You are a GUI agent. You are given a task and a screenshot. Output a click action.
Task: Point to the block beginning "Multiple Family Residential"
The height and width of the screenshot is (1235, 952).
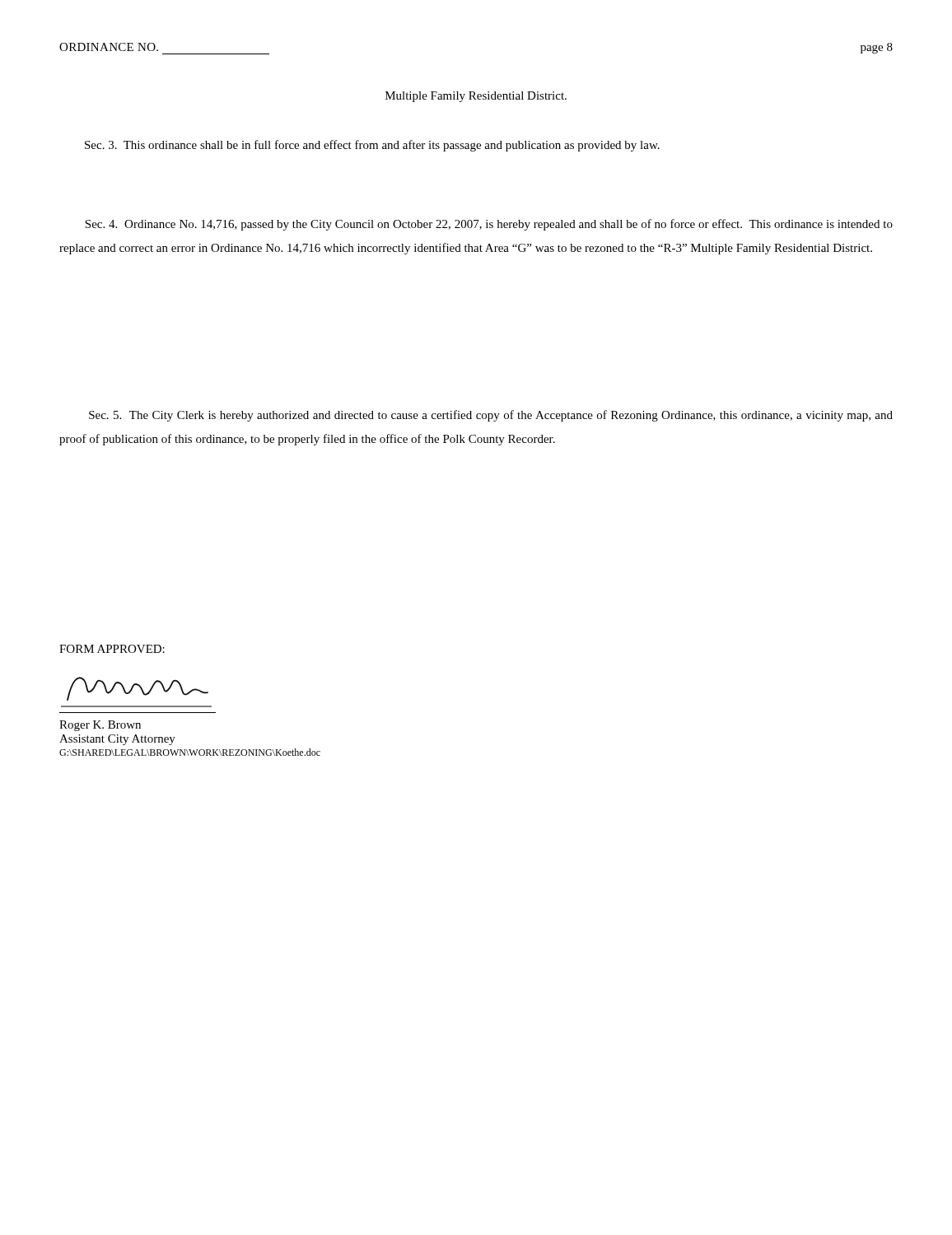point(476,96)
